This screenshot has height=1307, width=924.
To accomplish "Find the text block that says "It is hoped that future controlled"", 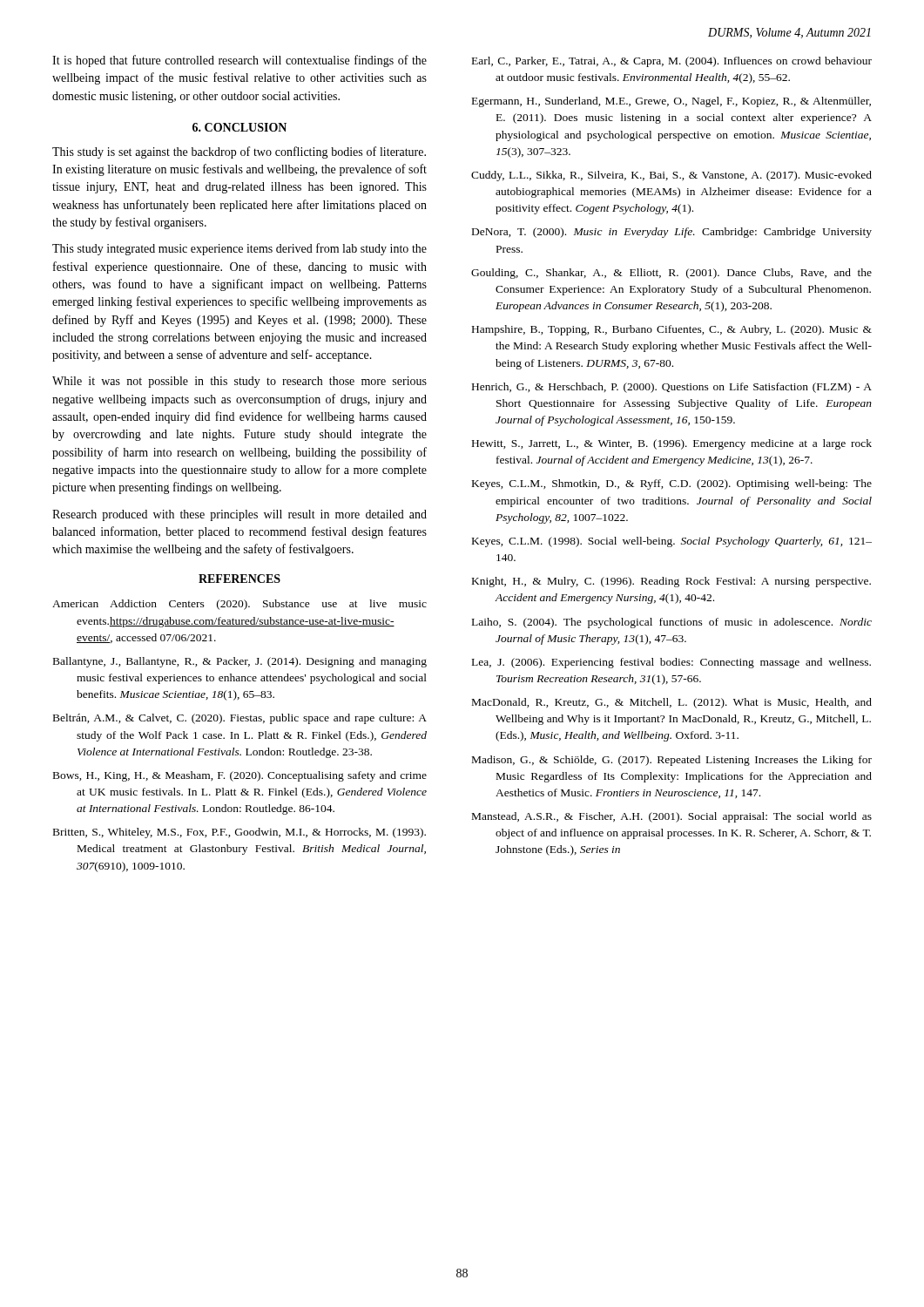I will (x=240, y=79).
